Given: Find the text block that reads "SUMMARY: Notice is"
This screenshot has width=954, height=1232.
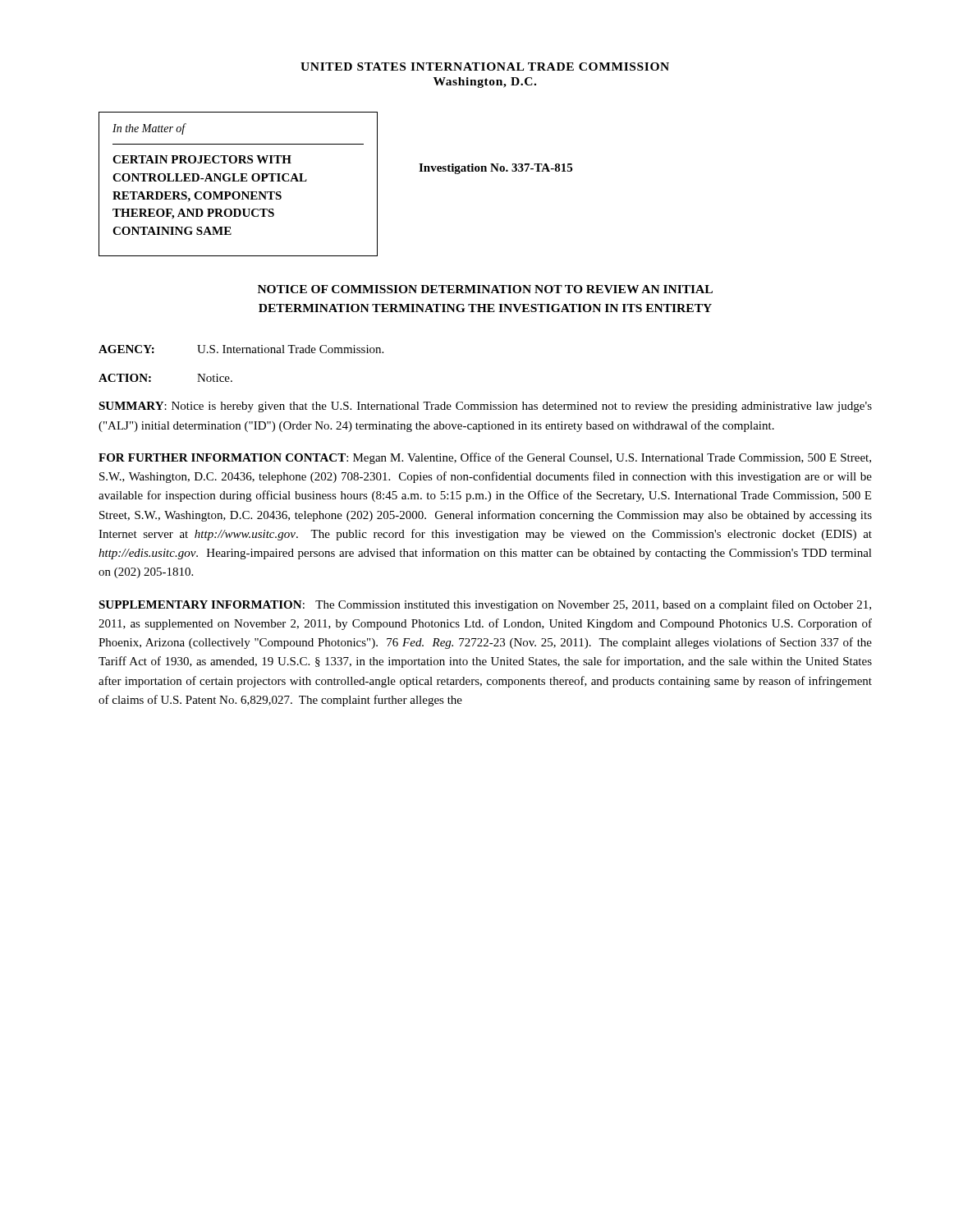Looking at the screenshot, I should pyautogui.click(x=485, y=415).
